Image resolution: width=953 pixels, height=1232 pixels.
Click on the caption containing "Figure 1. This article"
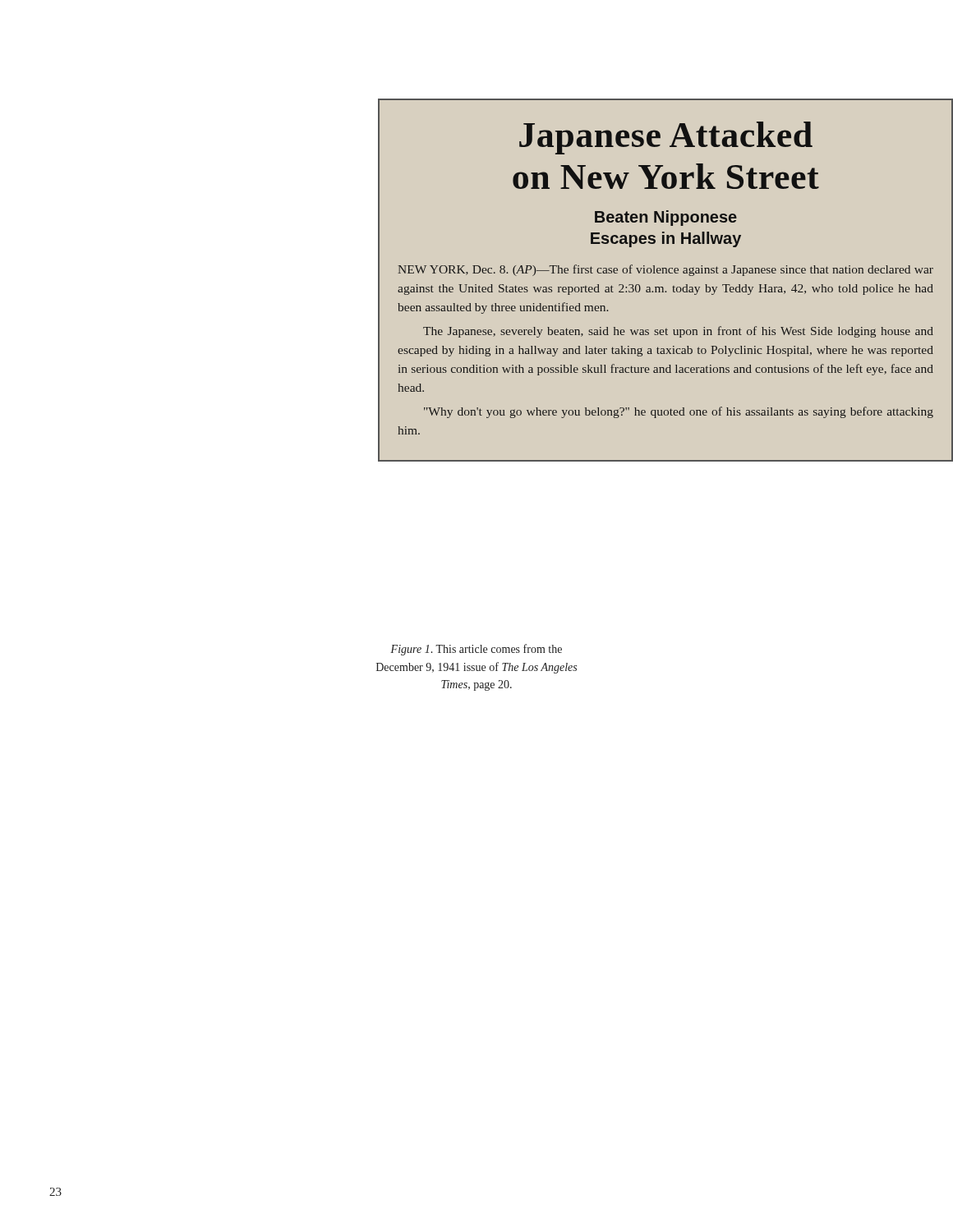[x=476, y=667]
